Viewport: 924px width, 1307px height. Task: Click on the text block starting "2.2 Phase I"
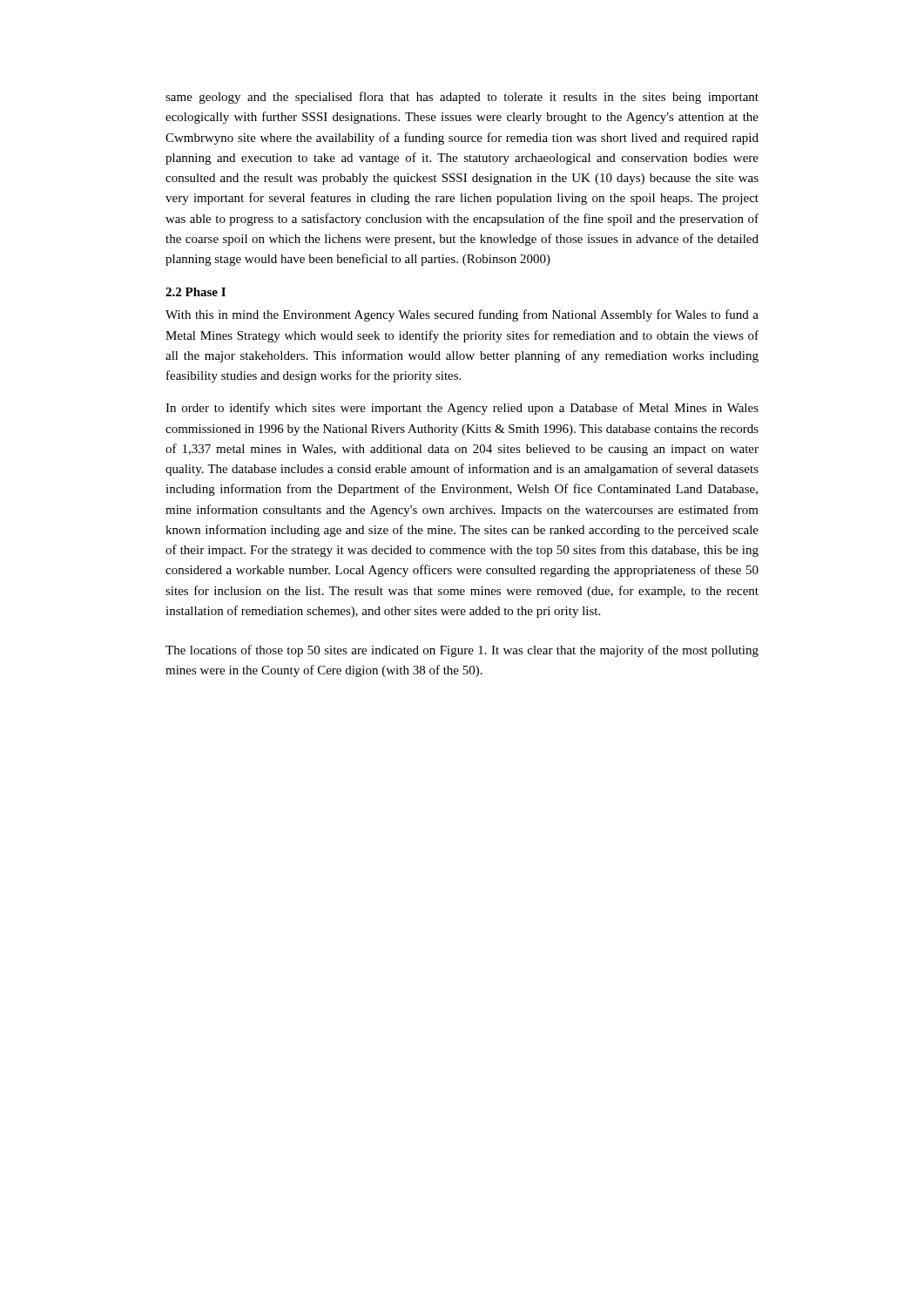(196, 292)
